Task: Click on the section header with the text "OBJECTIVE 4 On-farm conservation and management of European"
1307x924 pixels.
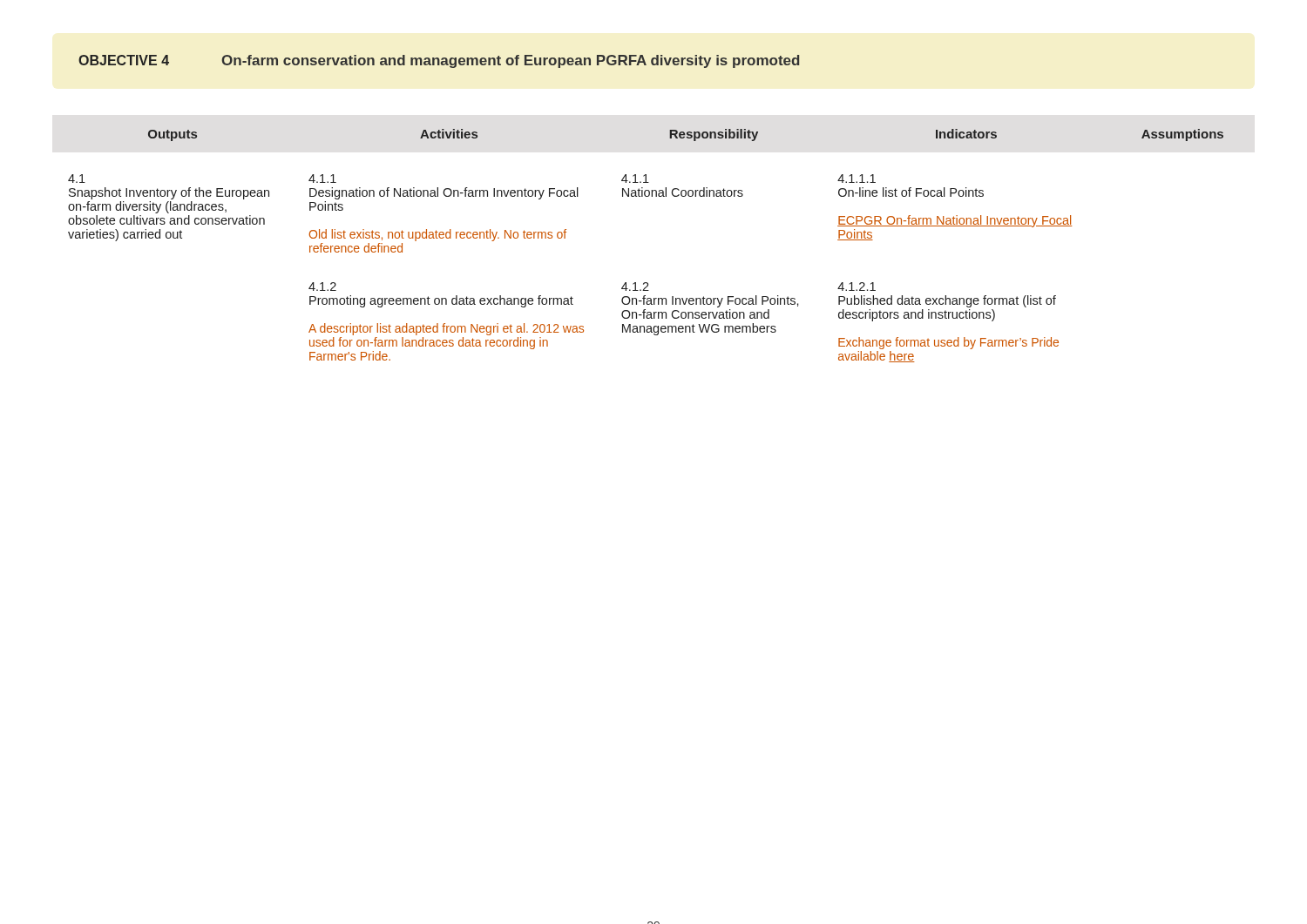Action: [x=439, y=61]
